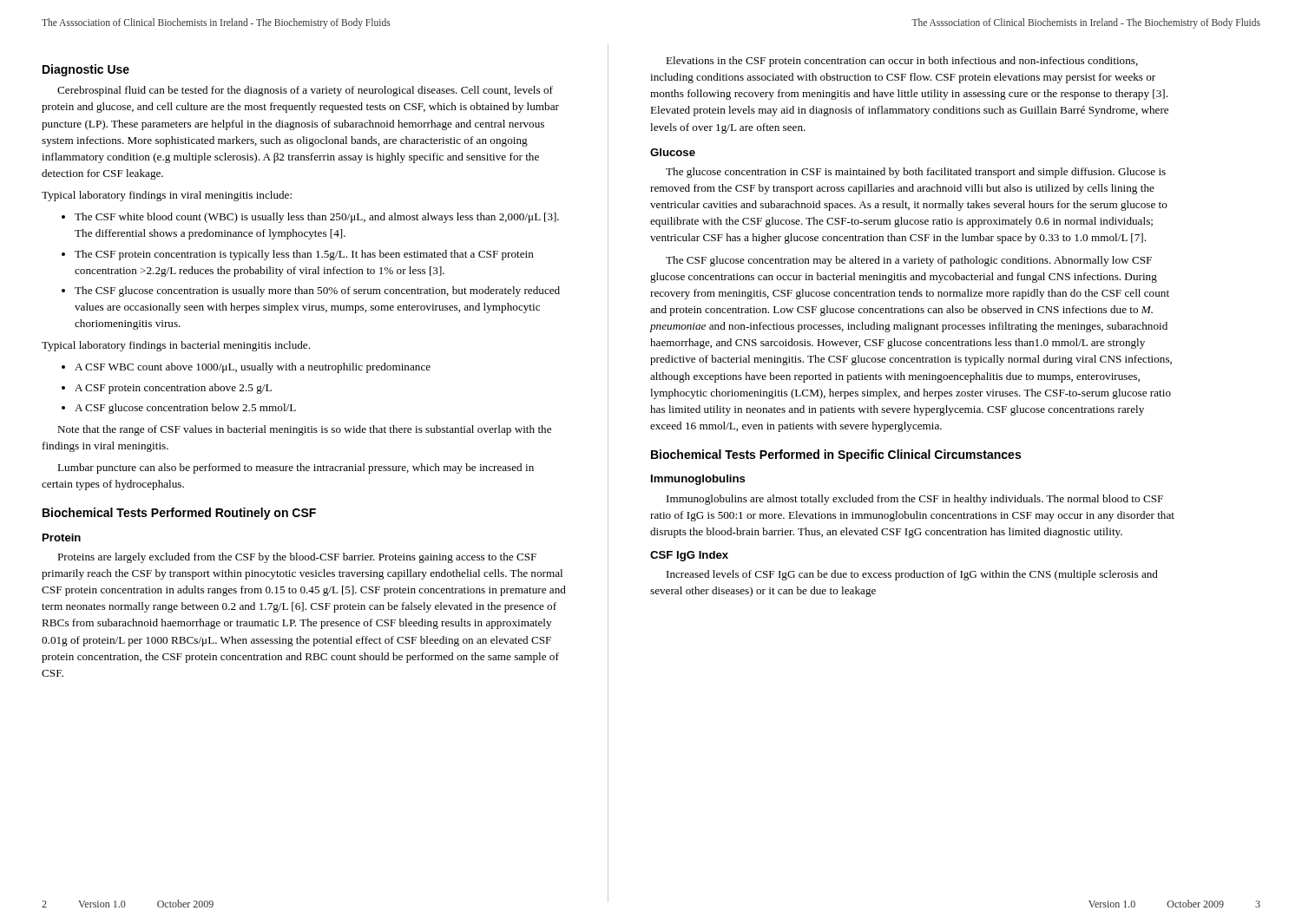Select the text block that reads "Increased levels of CSF IgG can be due"
The height and width of the screenshot is (924, 1302).
tap(904, 582)
